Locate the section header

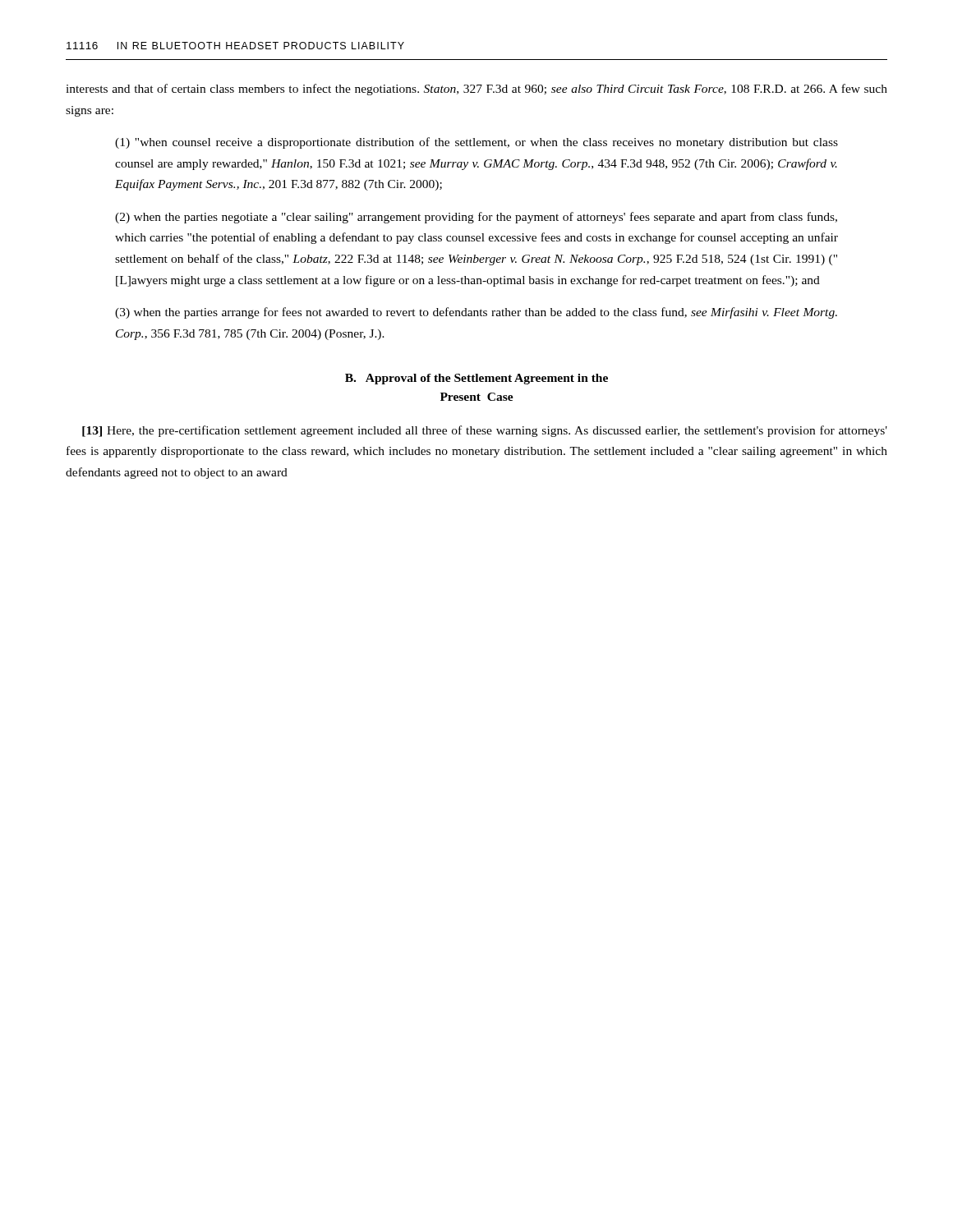tap(476, 387)
